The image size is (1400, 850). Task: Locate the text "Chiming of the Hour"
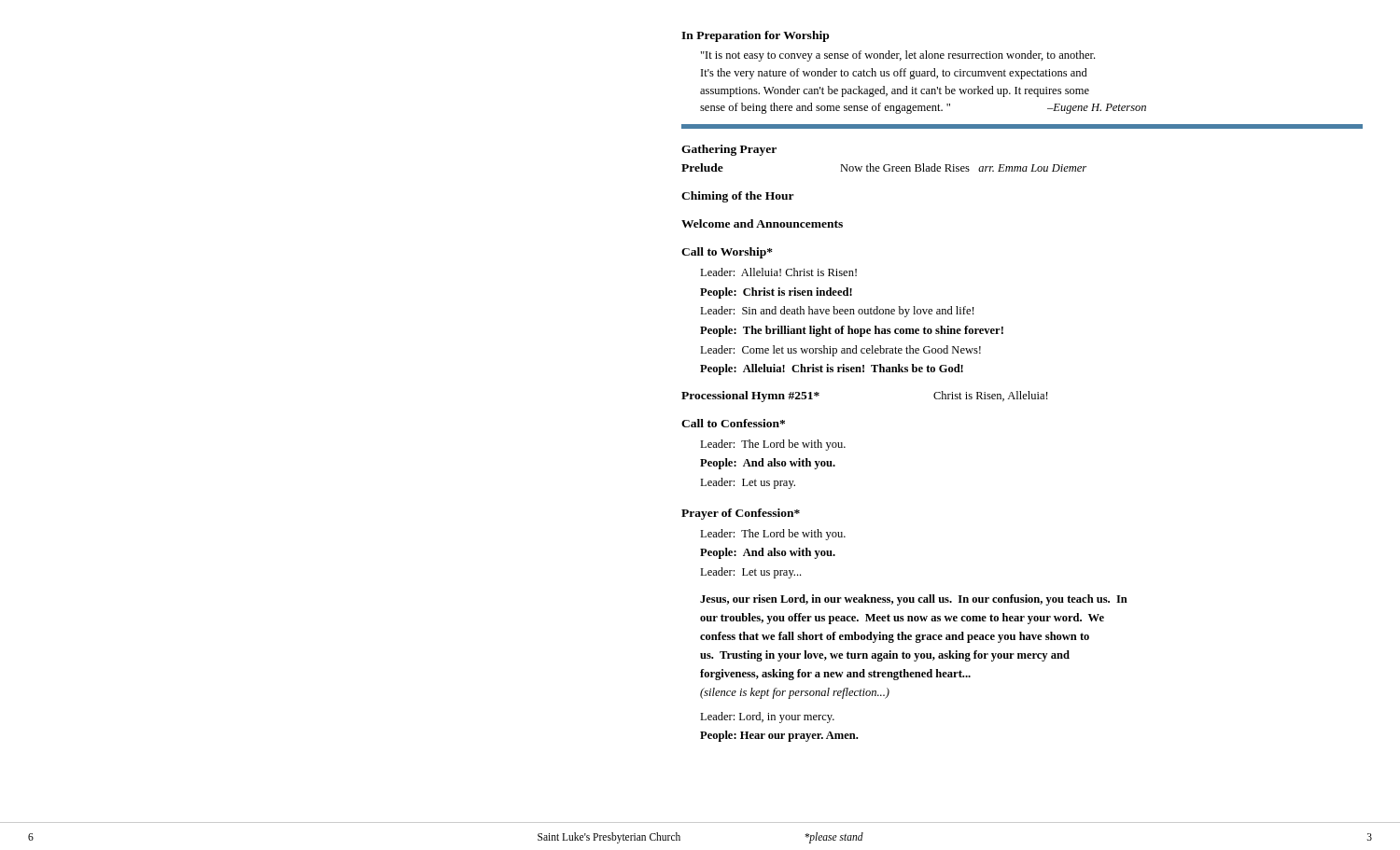pyautogui.click(x=738, y=195)
